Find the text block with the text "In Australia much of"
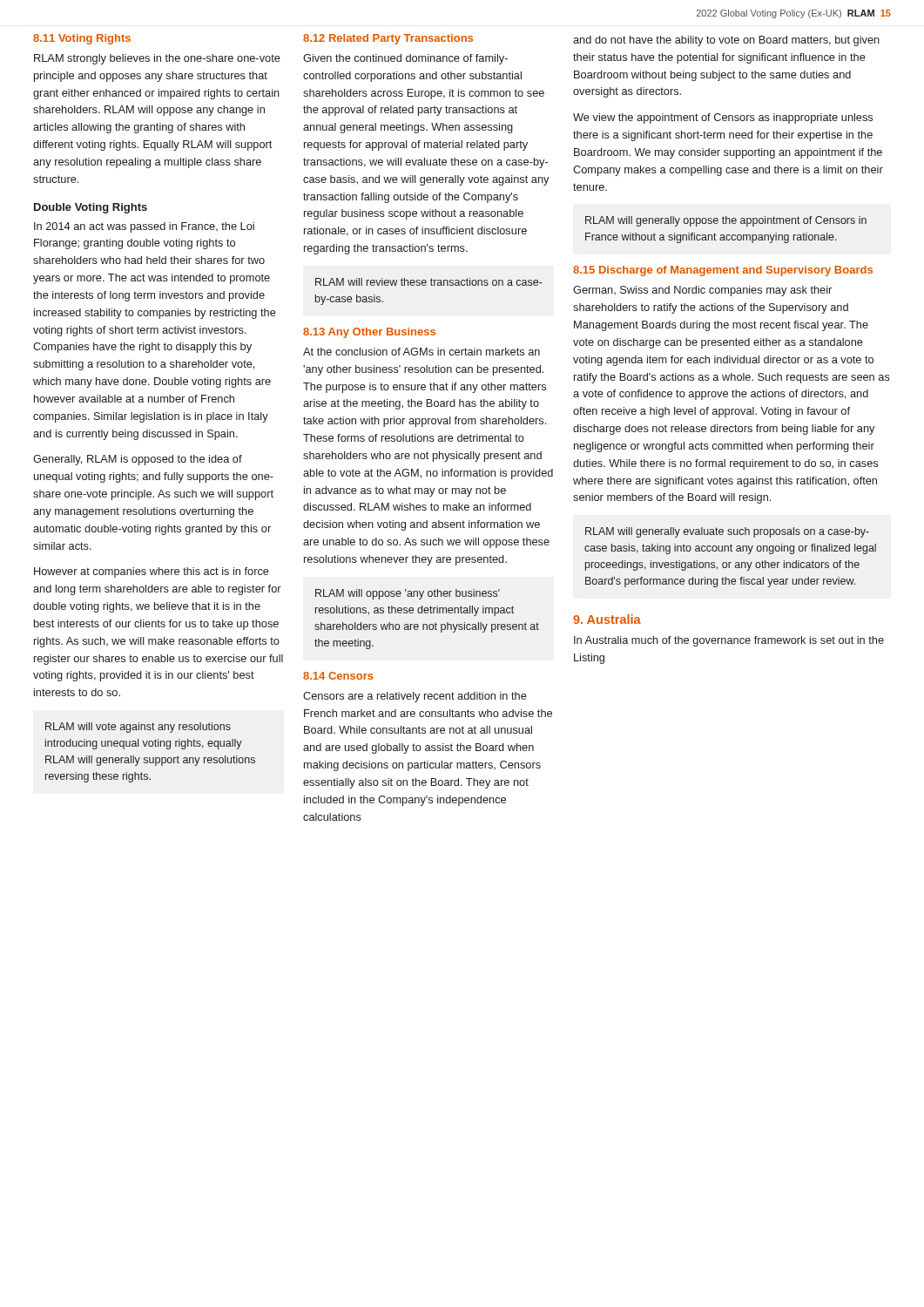 tap(729, 649)
